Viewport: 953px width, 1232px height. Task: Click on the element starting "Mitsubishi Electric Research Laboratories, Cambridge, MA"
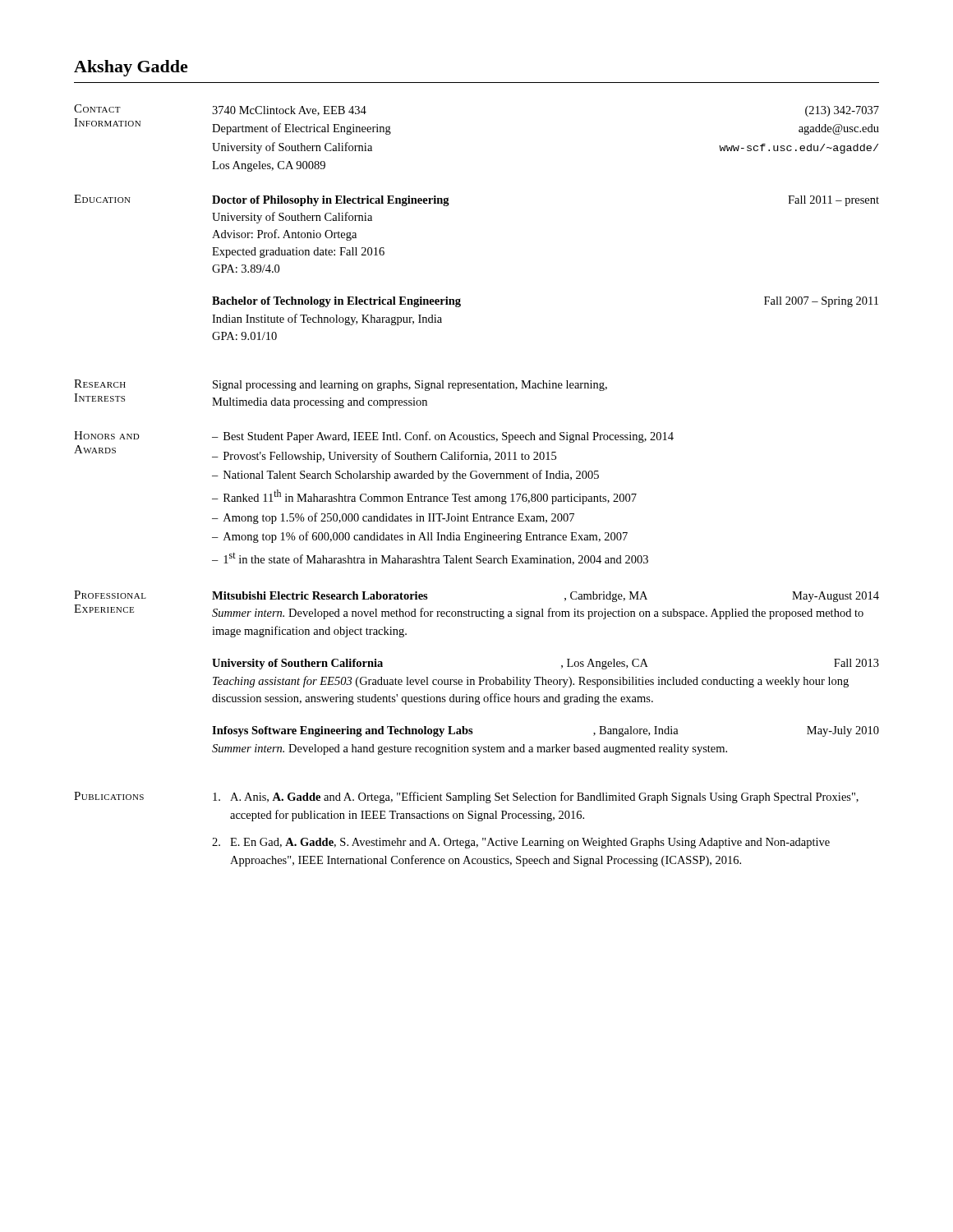click(x=545, y=613)
